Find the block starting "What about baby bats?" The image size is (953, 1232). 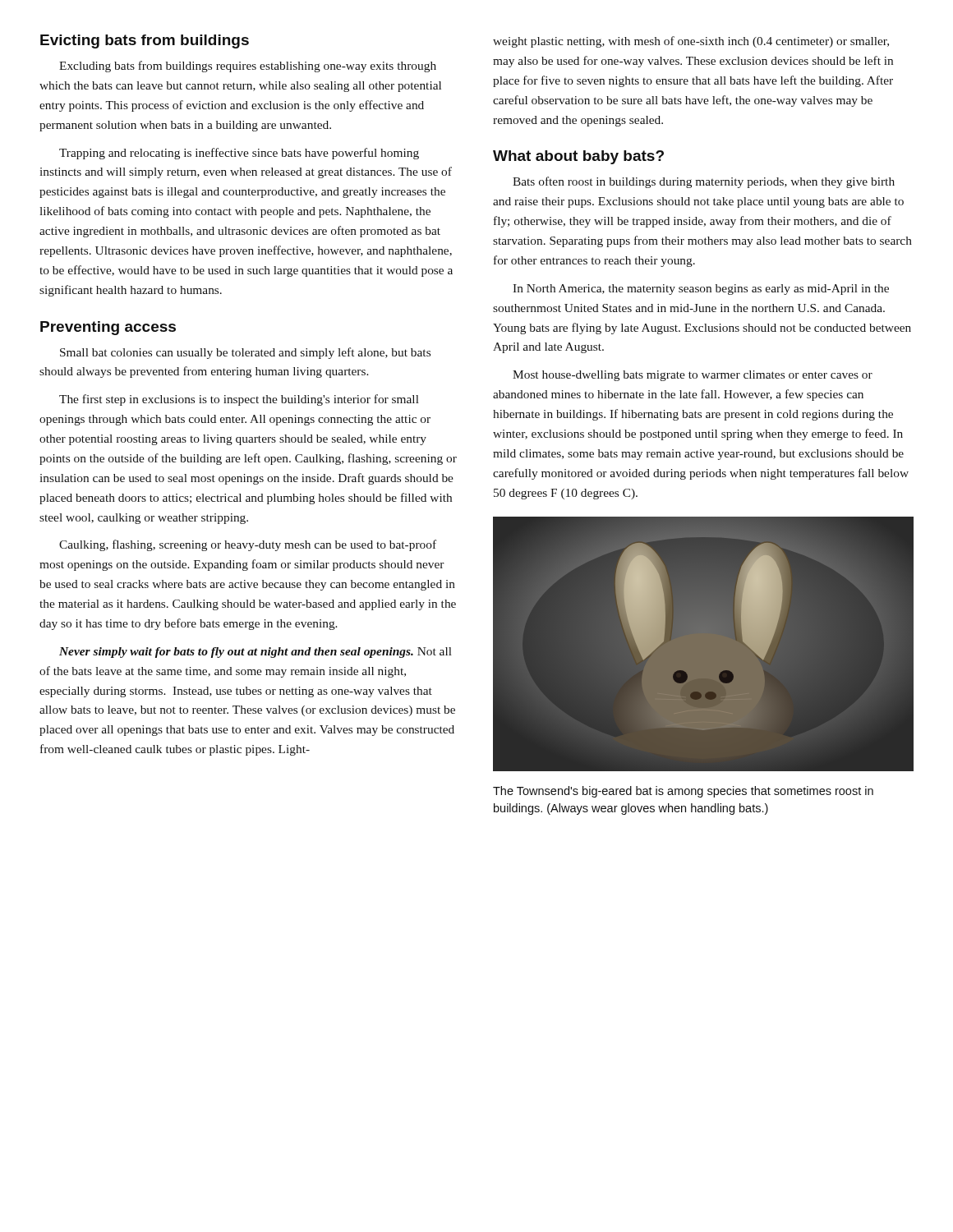pos(579,156)
